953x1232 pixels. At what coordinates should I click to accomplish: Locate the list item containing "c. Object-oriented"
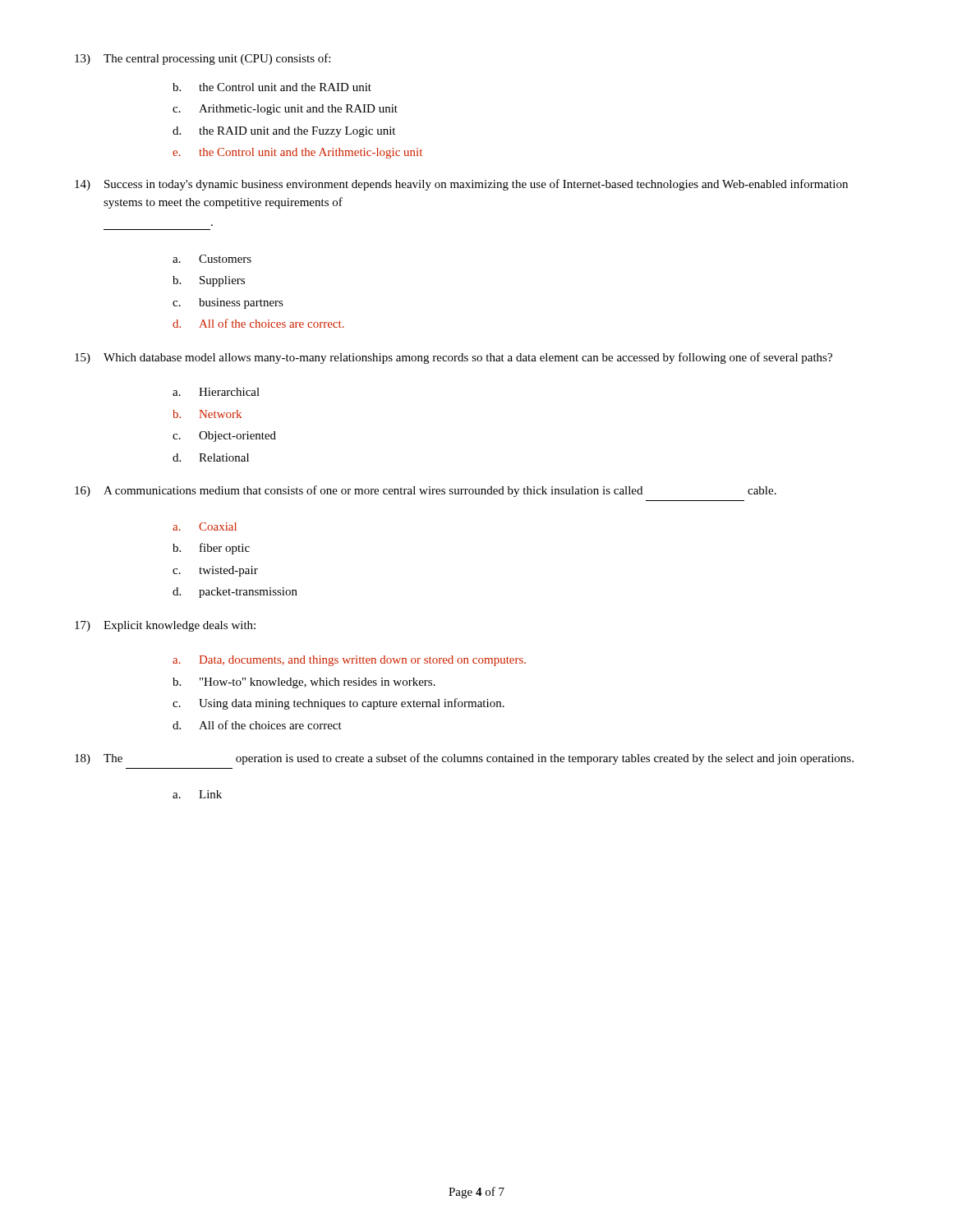[224, 437]
